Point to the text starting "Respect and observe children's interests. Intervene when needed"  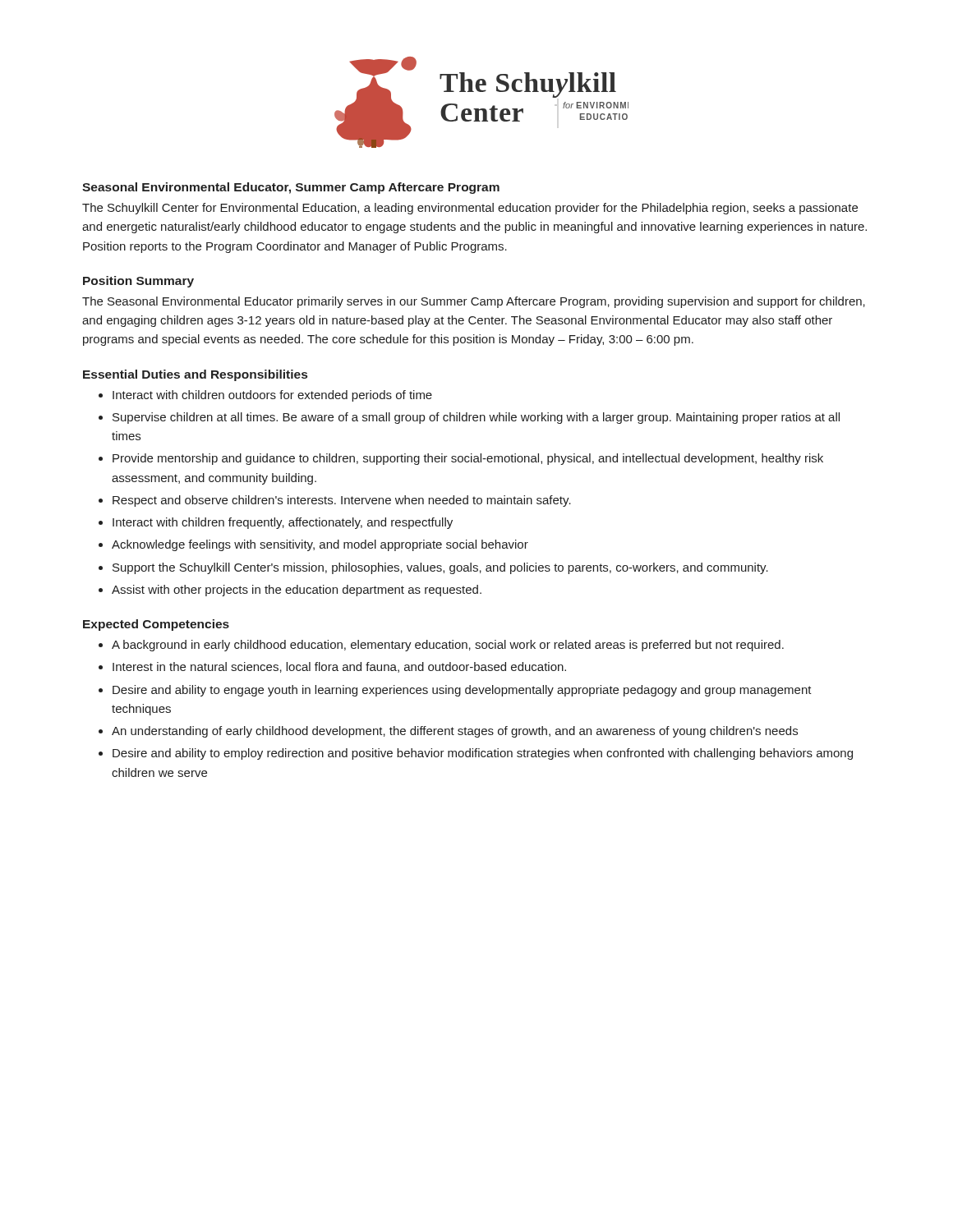[342, 500]
